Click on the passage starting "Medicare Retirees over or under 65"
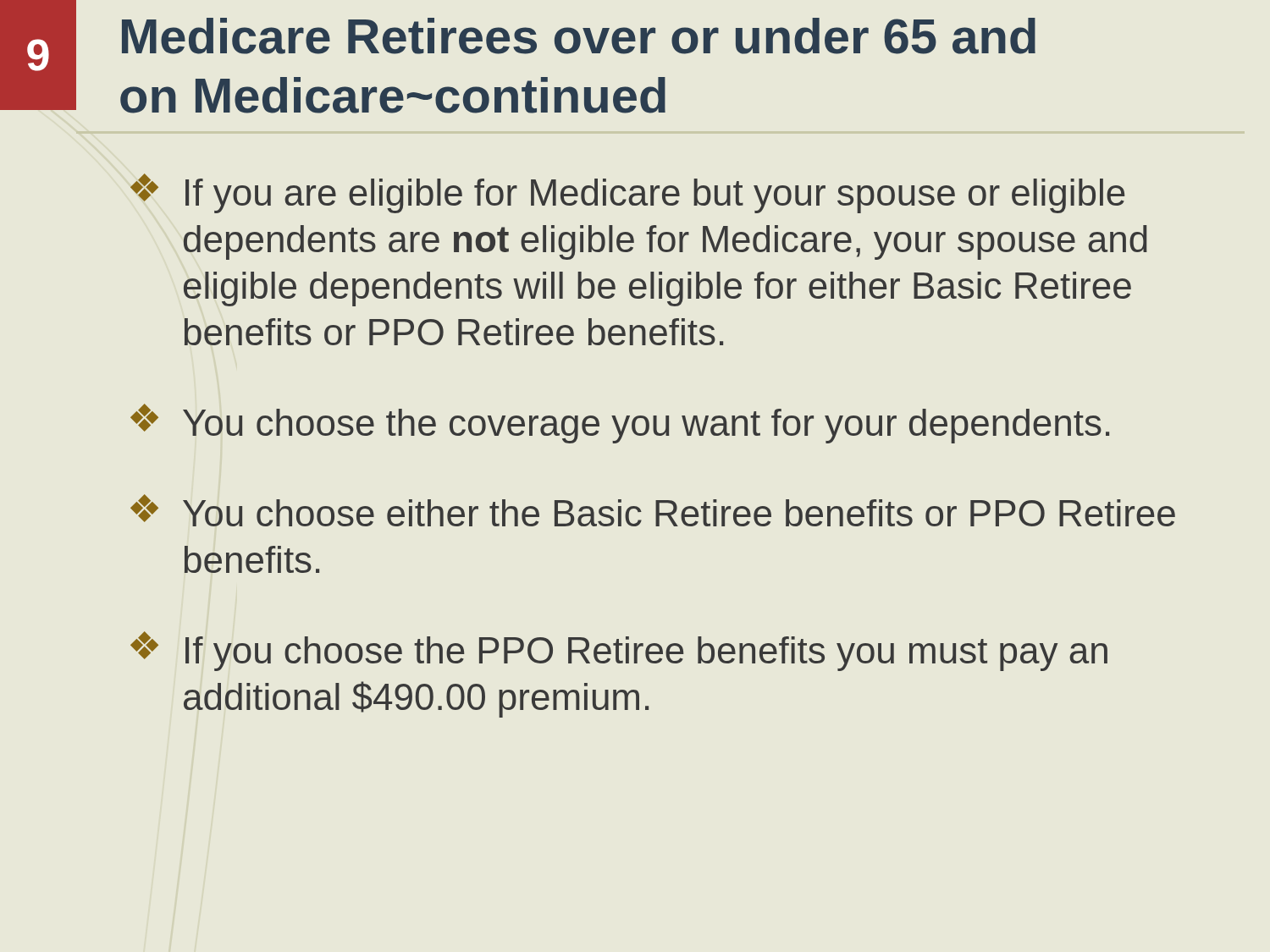Screen dimensions: 952x1270 [x=578, y=66]
